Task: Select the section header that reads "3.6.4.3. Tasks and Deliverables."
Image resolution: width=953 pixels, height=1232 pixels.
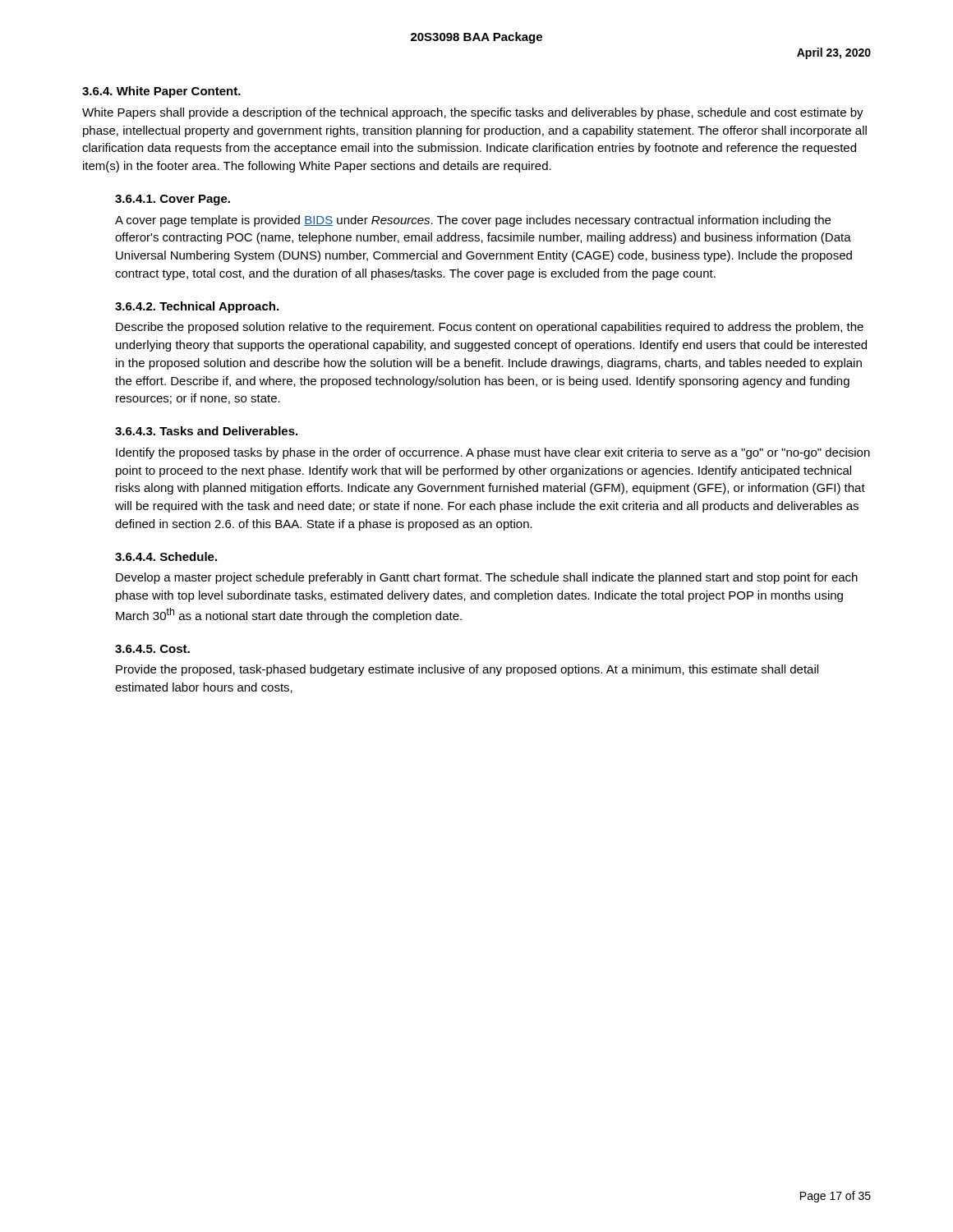Action: click(x=206, y=431)
